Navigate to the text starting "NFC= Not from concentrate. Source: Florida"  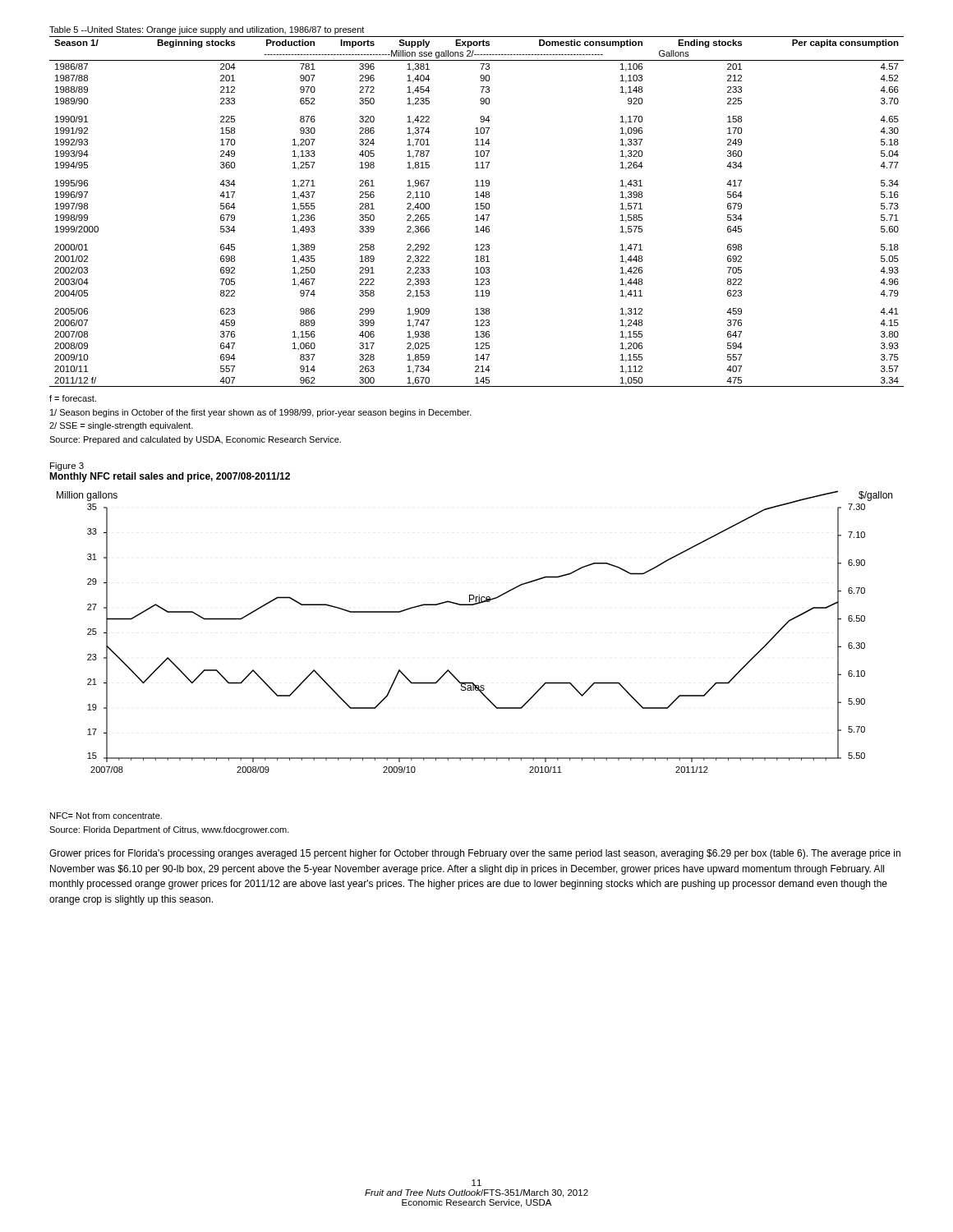[169, 822]
